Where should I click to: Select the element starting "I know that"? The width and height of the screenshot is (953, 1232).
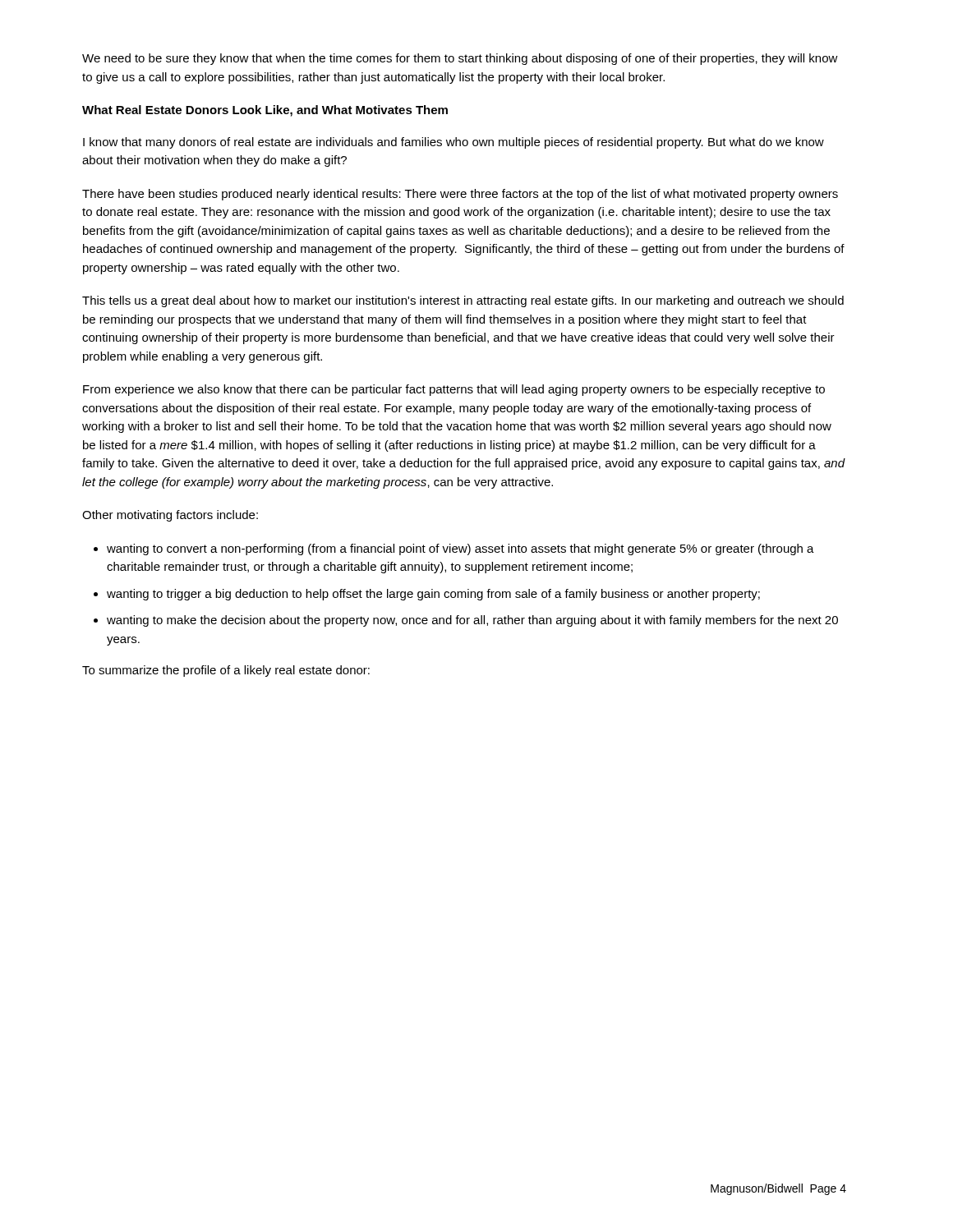coord(453,150)
